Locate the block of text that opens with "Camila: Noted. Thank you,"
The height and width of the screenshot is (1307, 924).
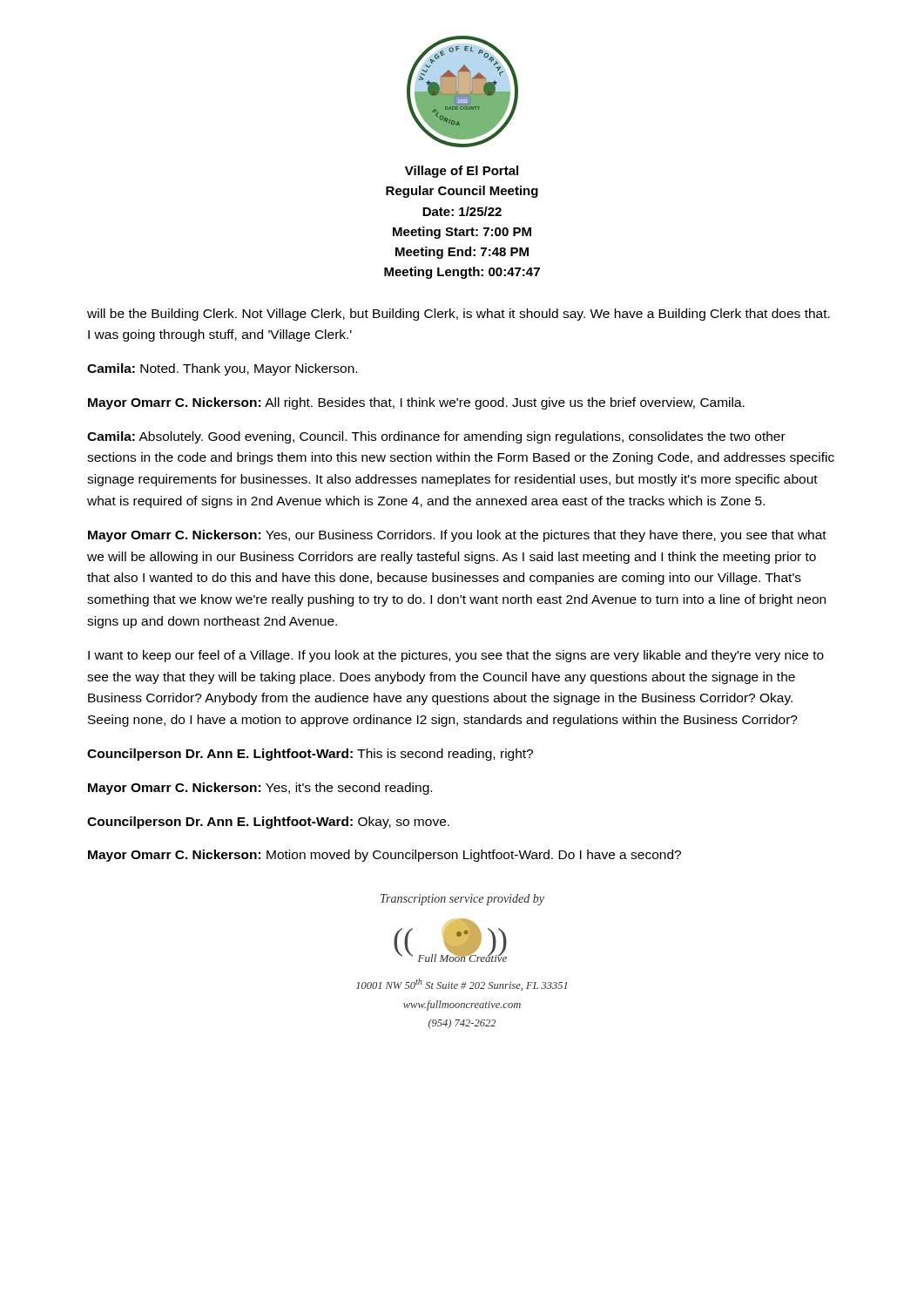(x=223, y=368)
